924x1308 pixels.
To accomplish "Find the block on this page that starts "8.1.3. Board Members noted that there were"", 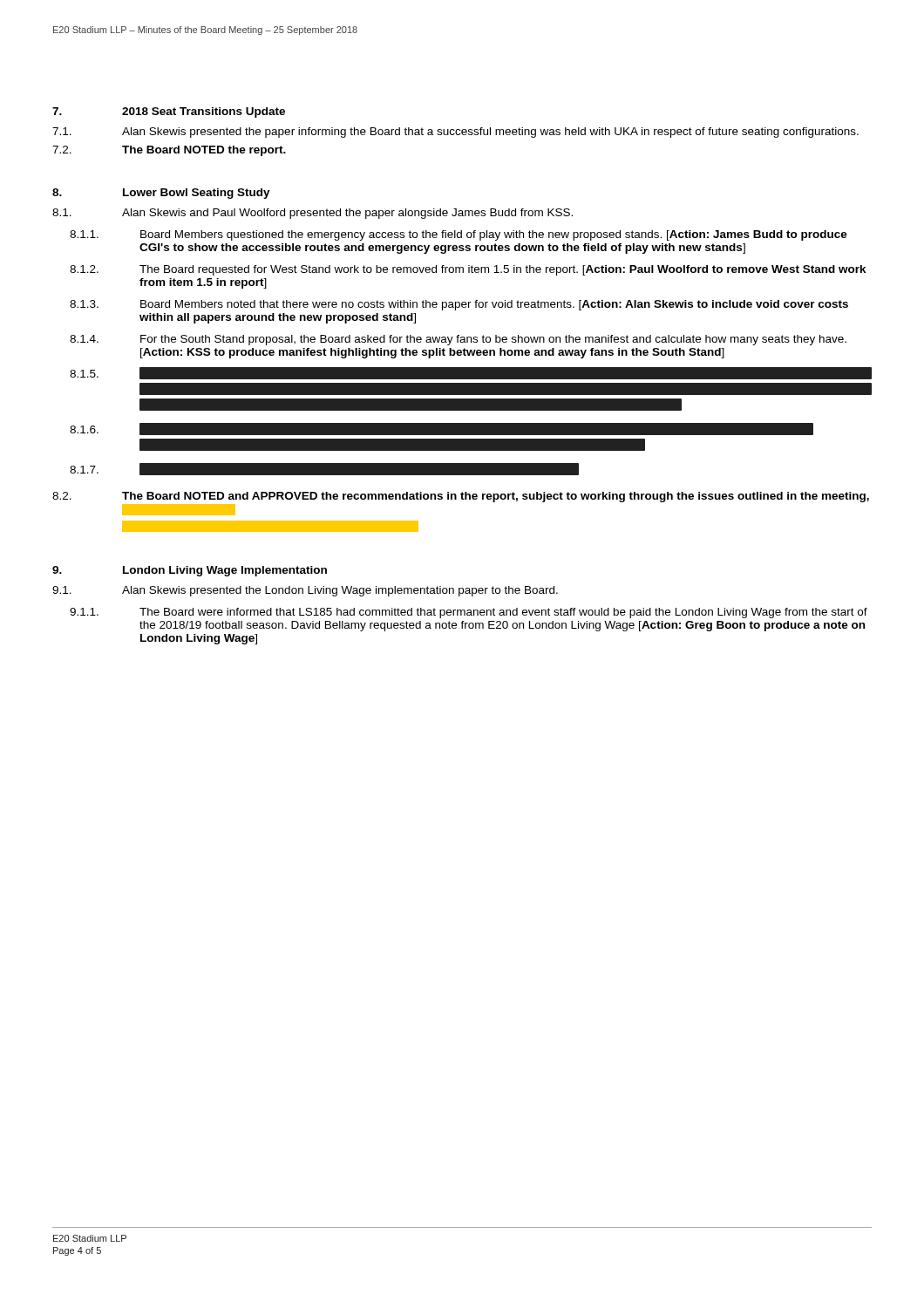I will point(462,310).
